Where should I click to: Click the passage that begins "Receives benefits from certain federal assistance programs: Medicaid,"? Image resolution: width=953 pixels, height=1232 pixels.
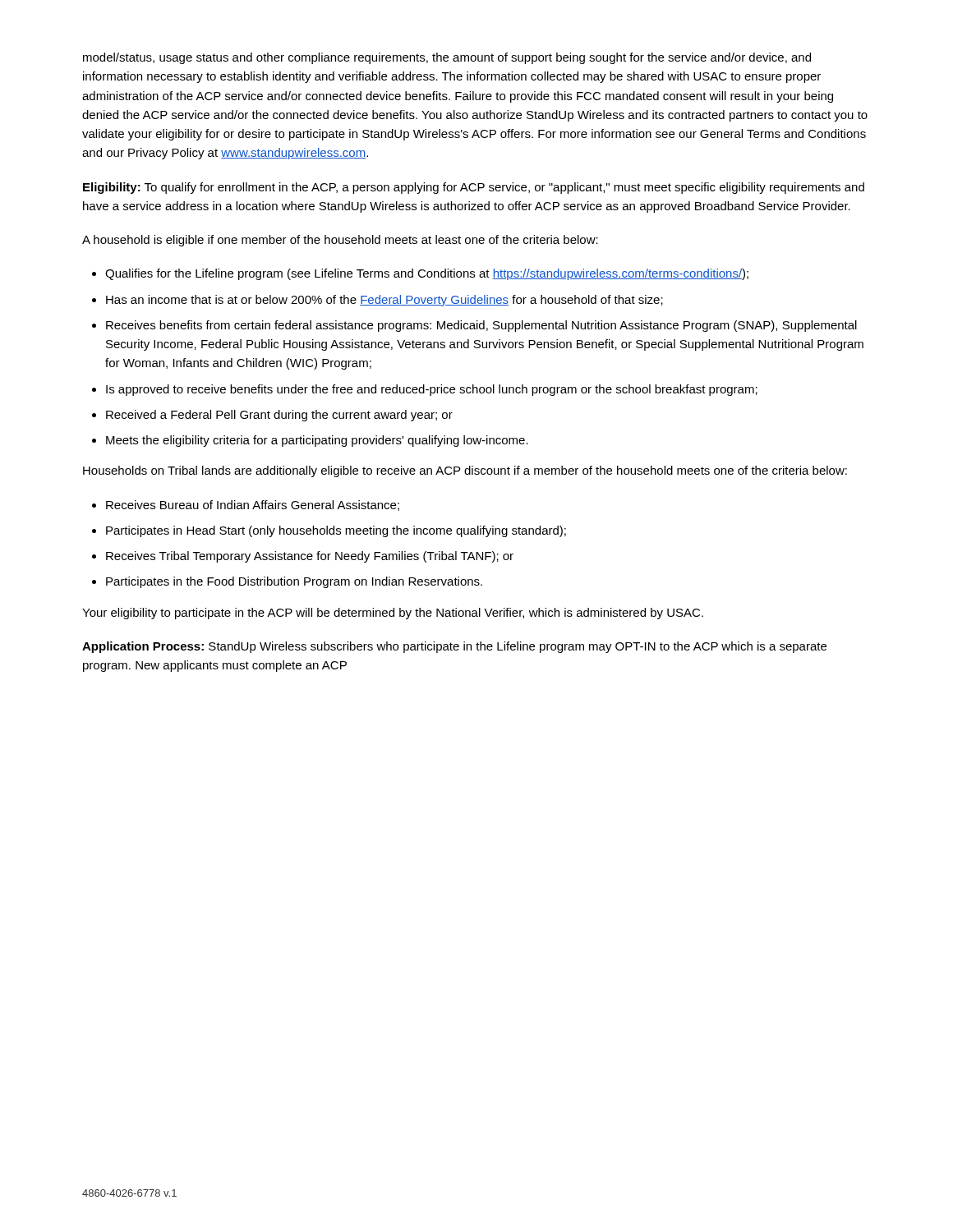click(x=485, y=344)
